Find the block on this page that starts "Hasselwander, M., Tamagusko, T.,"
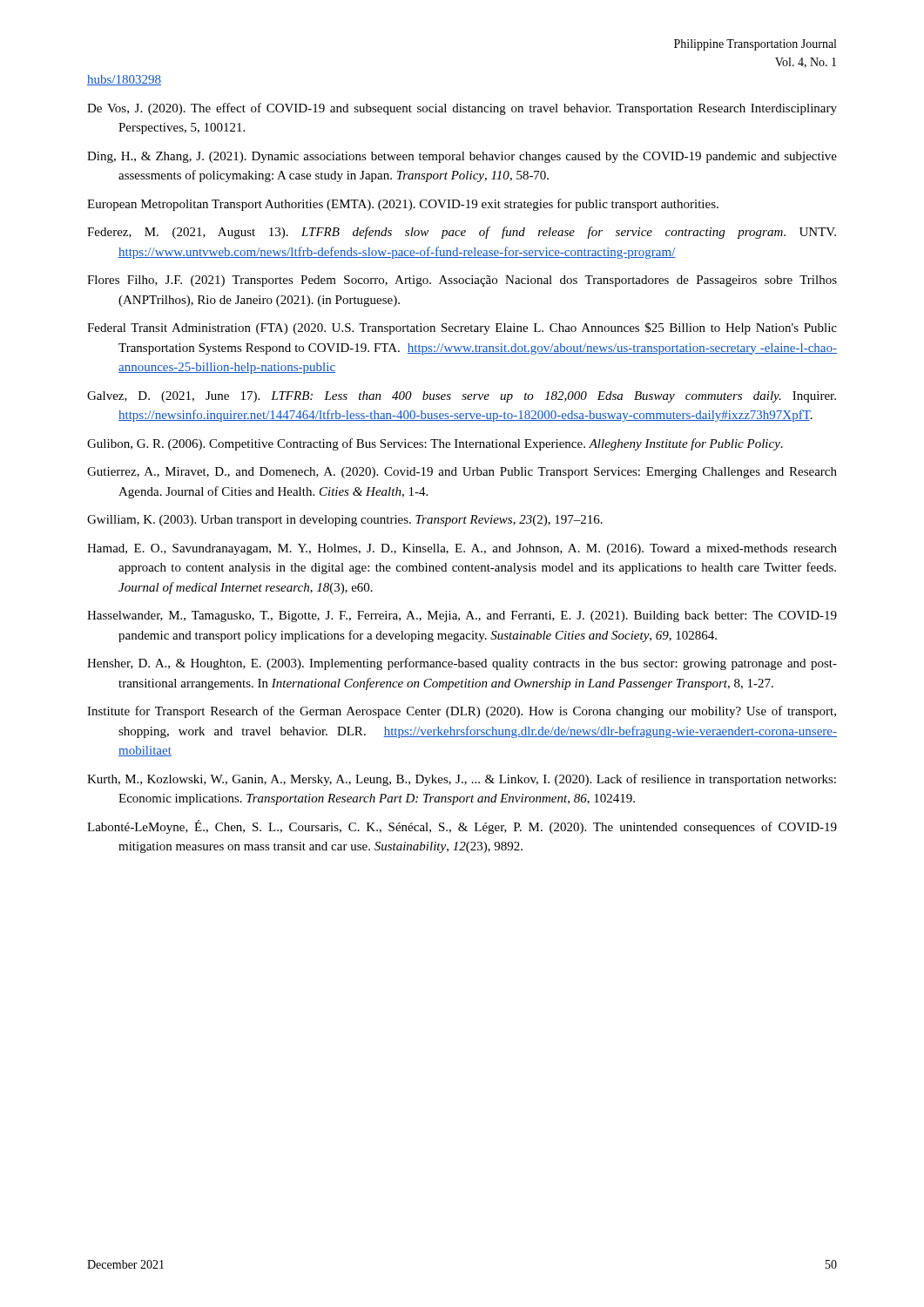This screenshot has width=924, height=1307. click(x=462, y=625)
